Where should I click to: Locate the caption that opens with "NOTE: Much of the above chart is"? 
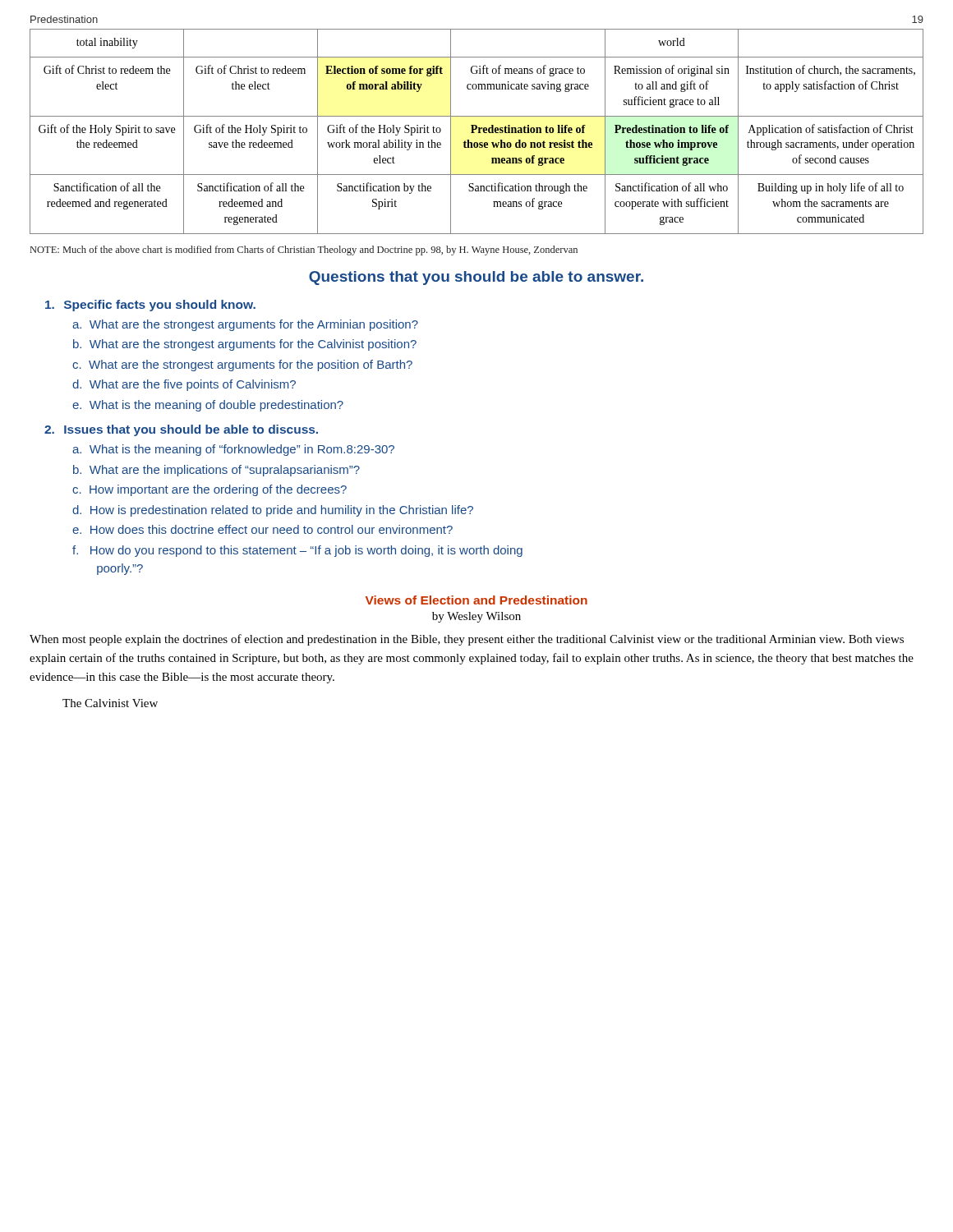[x=304, y=250]
